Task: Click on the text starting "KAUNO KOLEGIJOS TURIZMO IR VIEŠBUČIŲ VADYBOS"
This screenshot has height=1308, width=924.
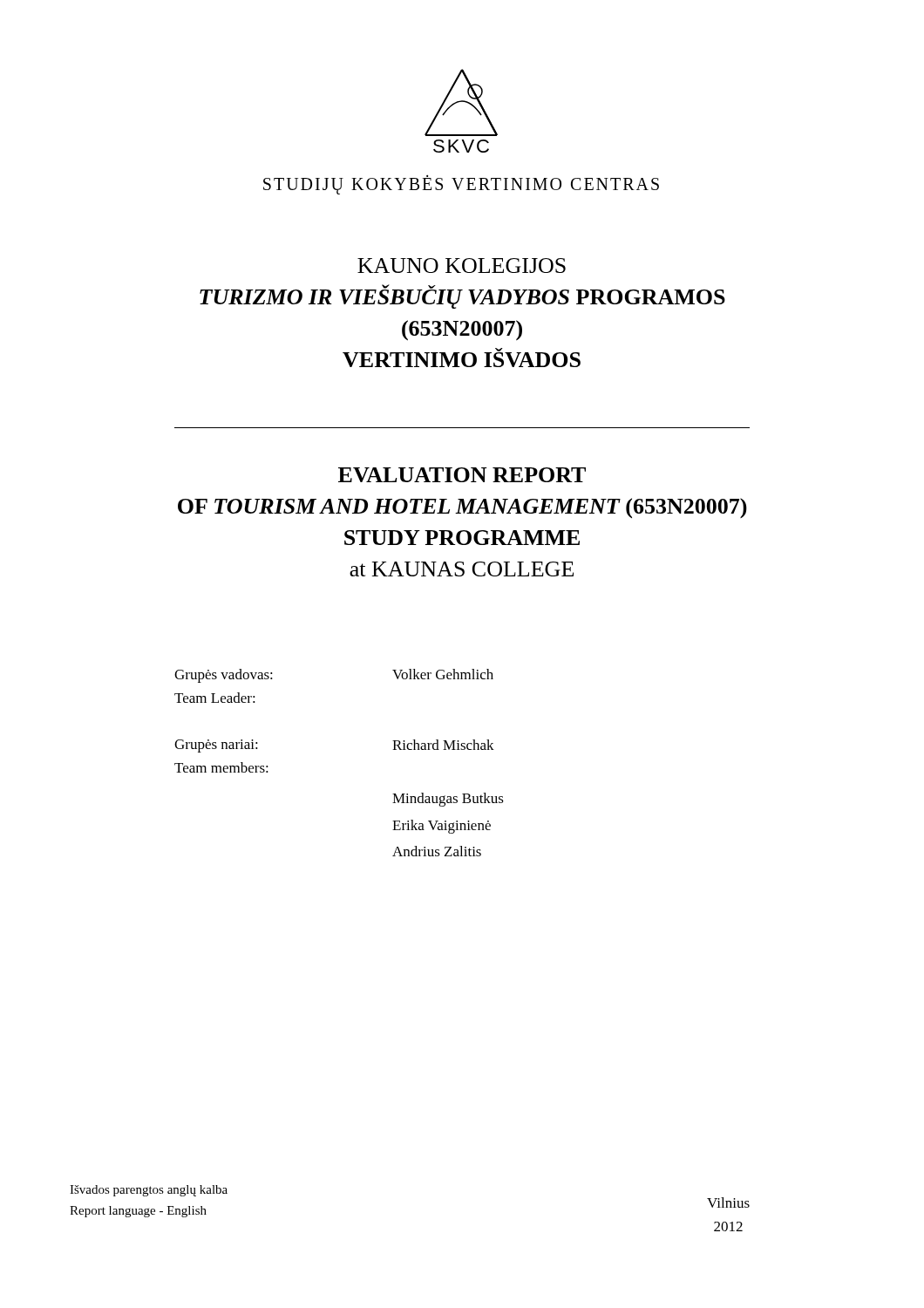Action: 462,313
